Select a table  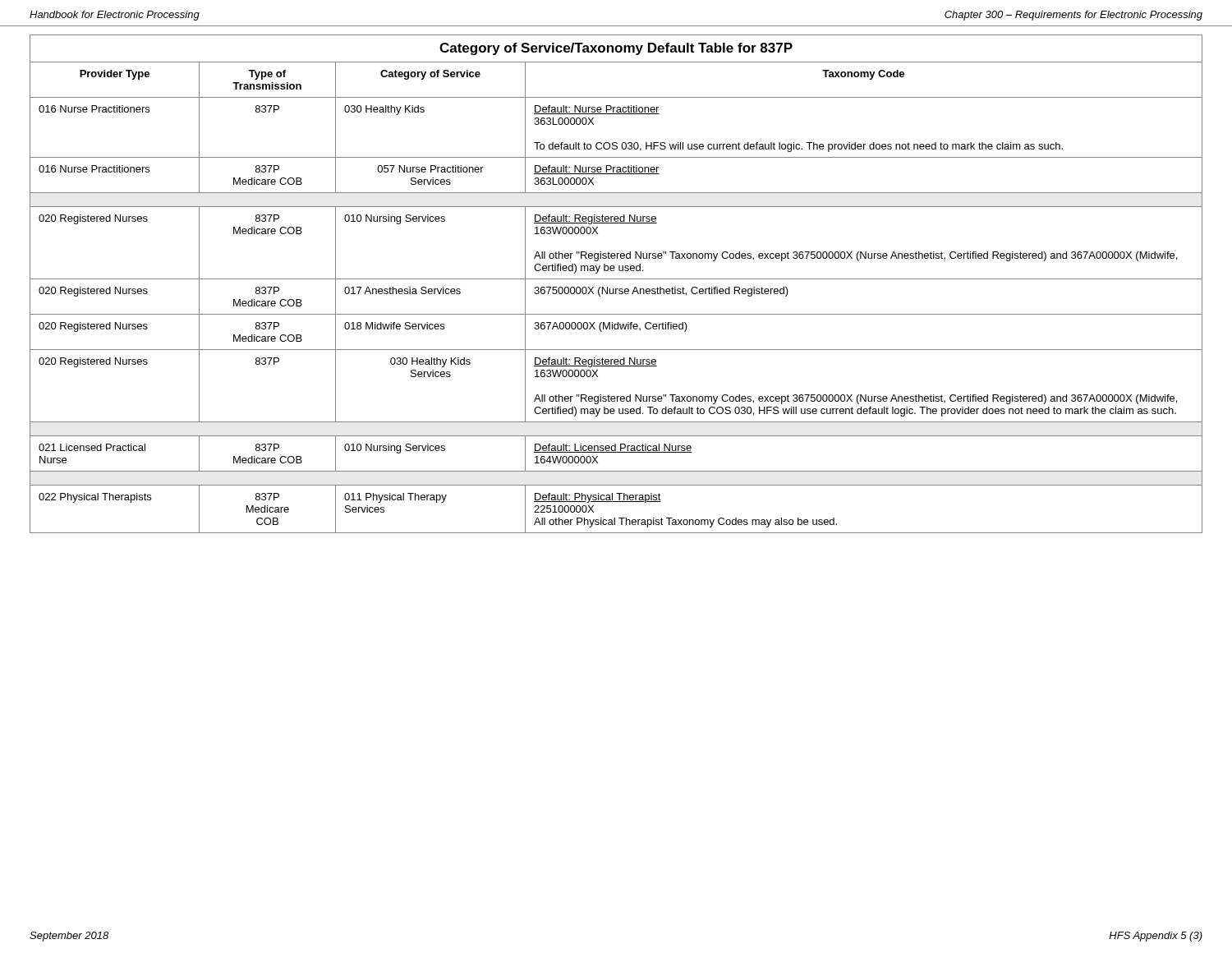point(616,284)
